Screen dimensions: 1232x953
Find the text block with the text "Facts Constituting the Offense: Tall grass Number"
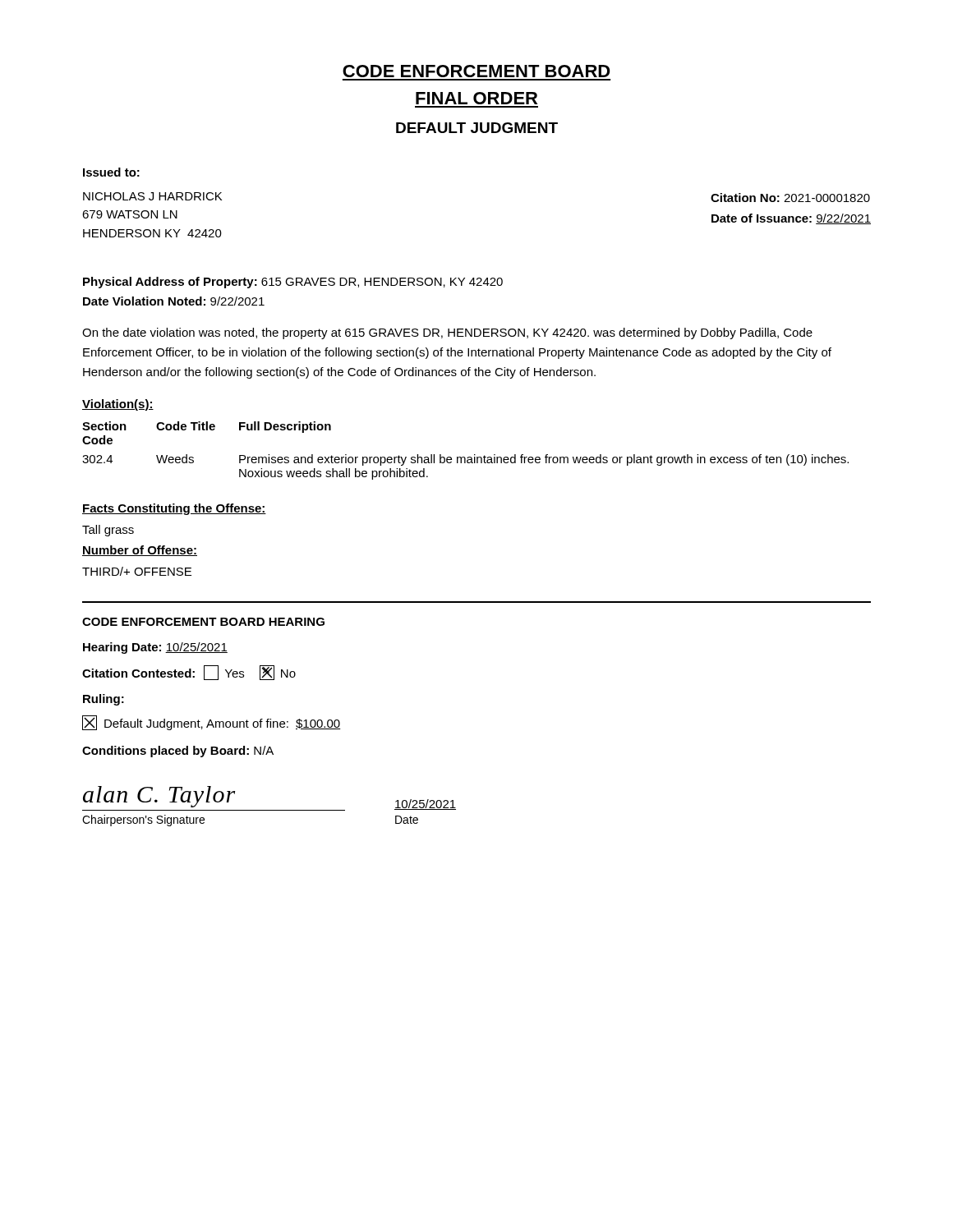pos(174,539)
